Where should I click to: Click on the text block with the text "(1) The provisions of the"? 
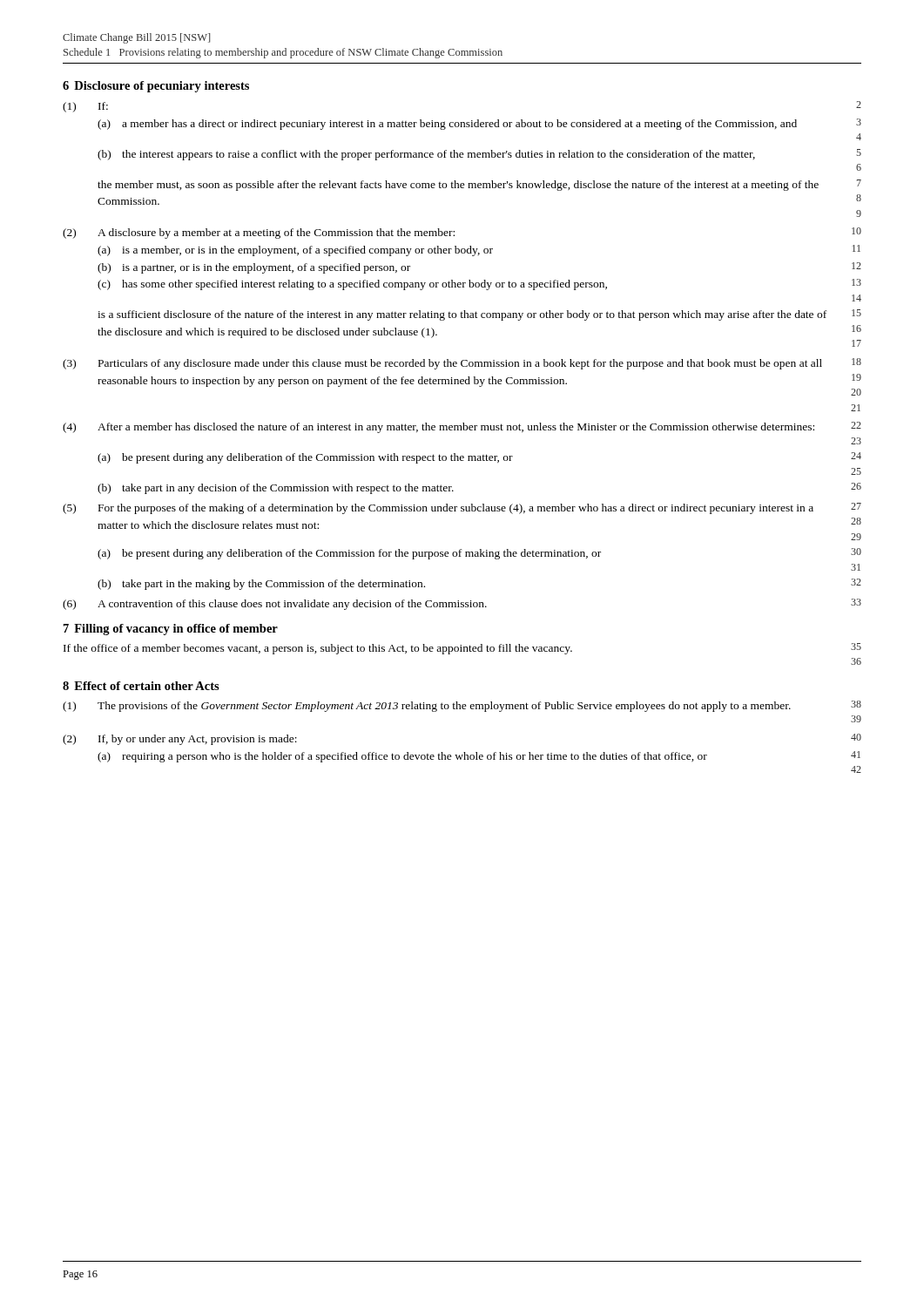point(462,706)
